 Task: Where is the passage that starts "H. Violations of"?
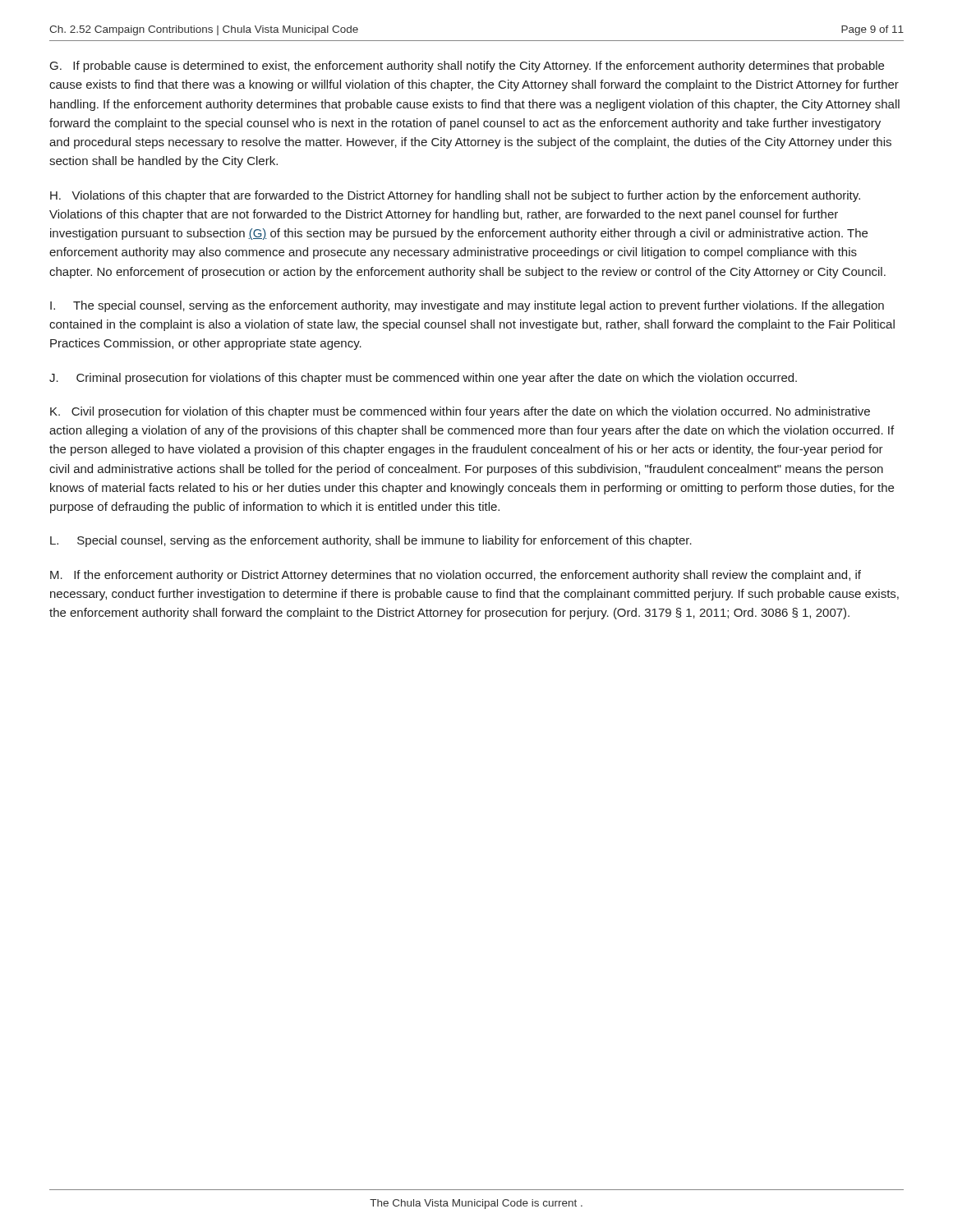coord(468,233)
